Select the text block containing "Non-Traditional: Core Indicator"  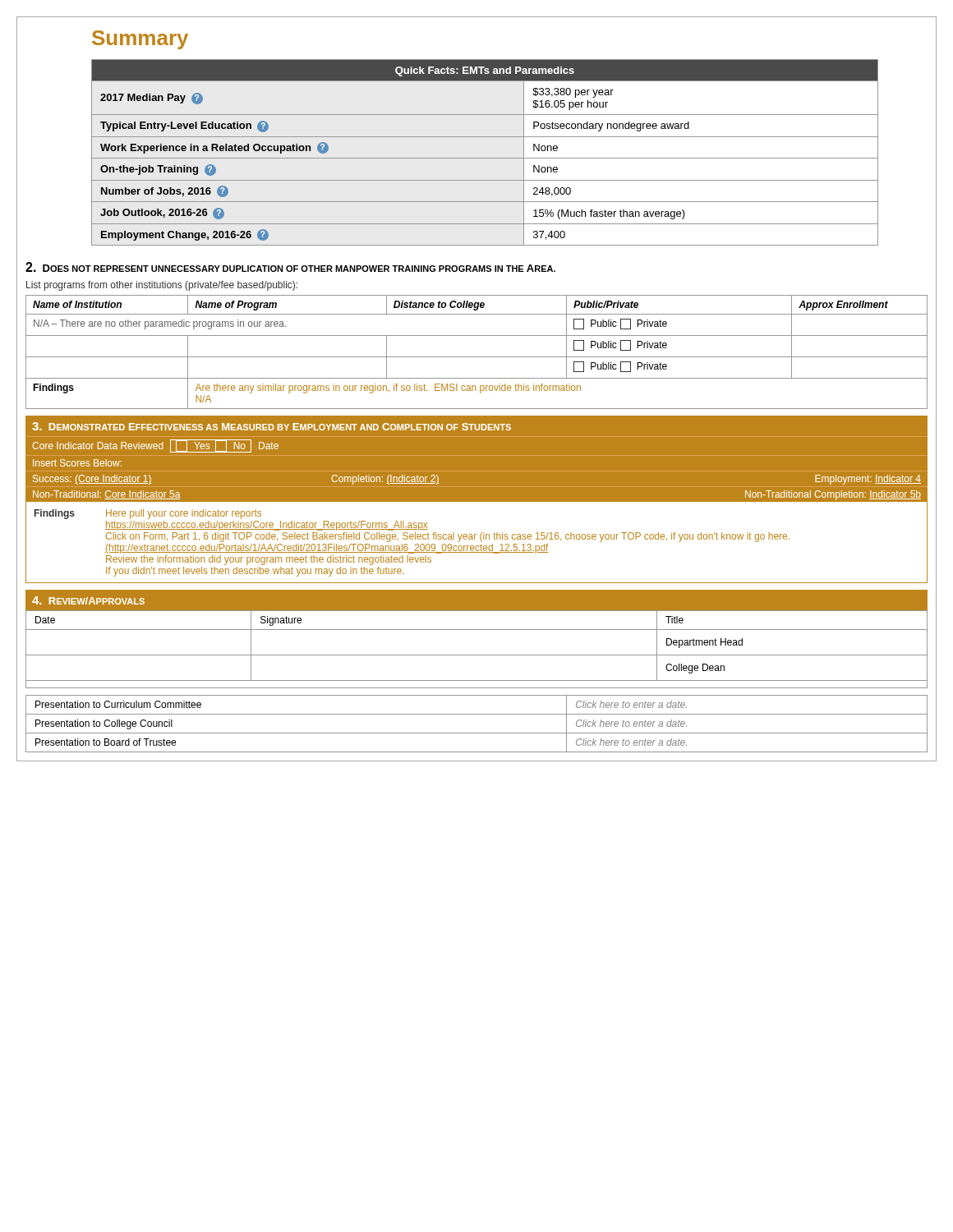[476, 495]
